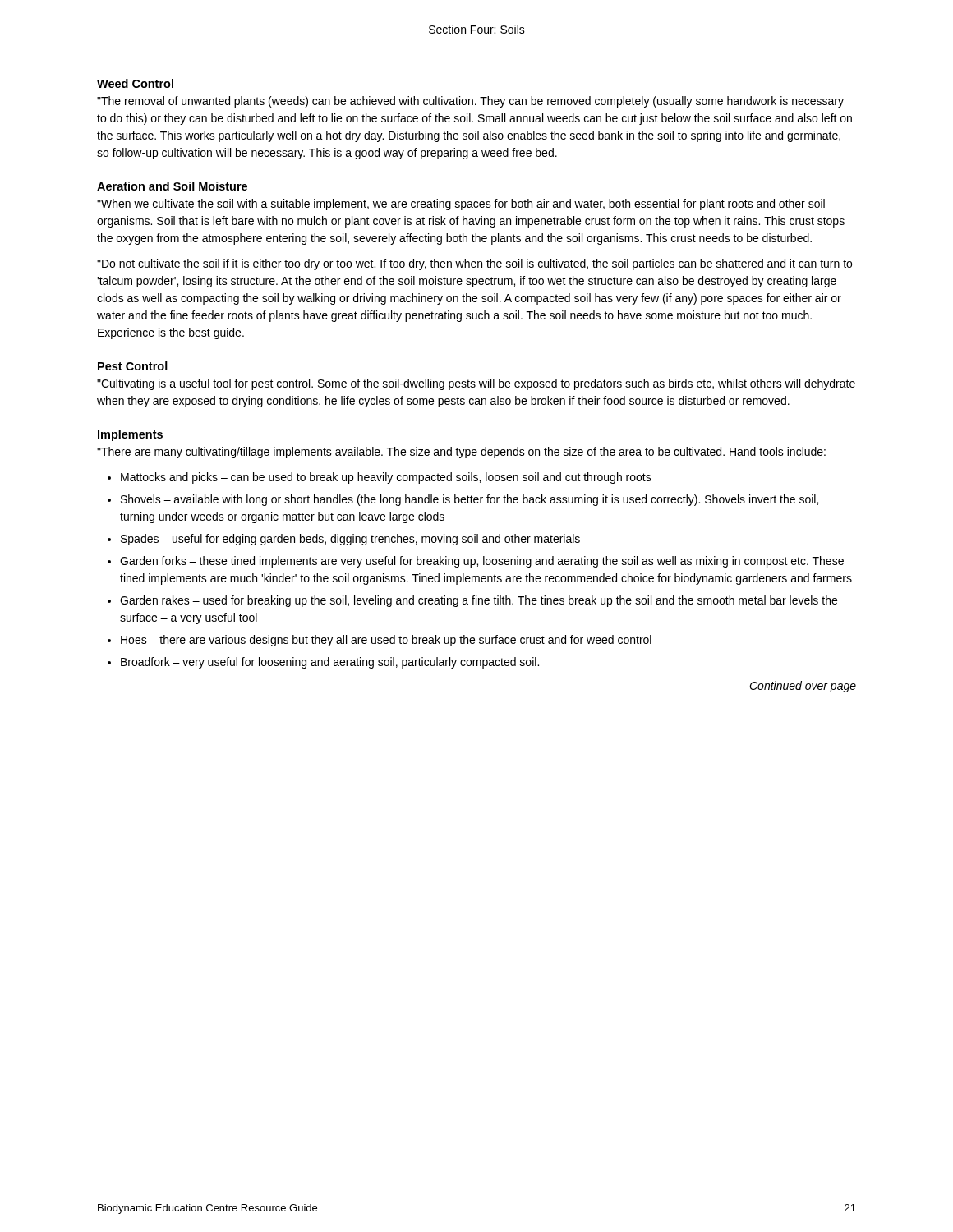Where is the passage that starts "Mattocks and picks"?
Image resolution: width=953 pixels, height=1232 pixels.
[386, 477]
